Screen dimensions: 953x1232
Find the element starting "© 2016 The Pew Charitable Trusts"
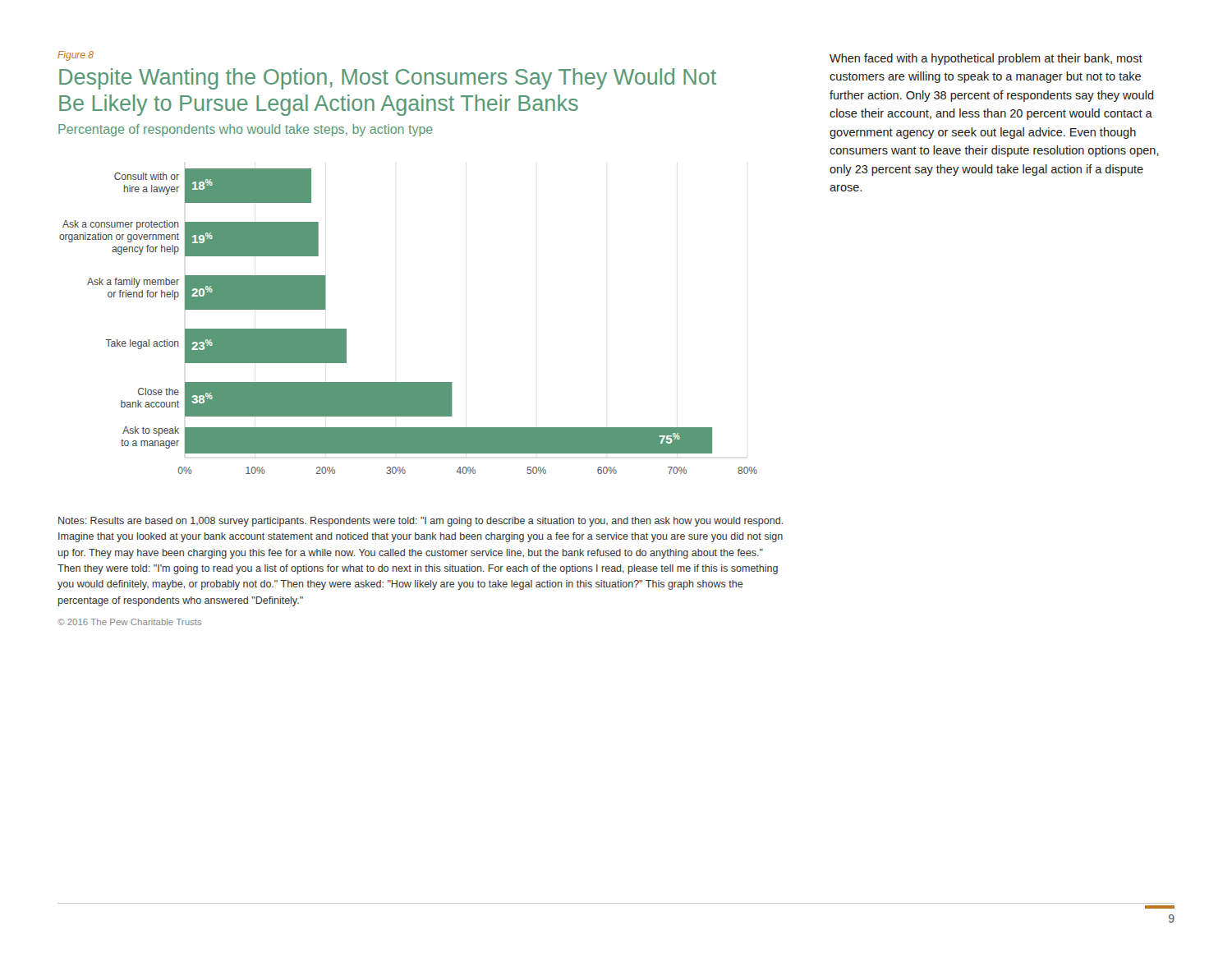pos(130,622)
